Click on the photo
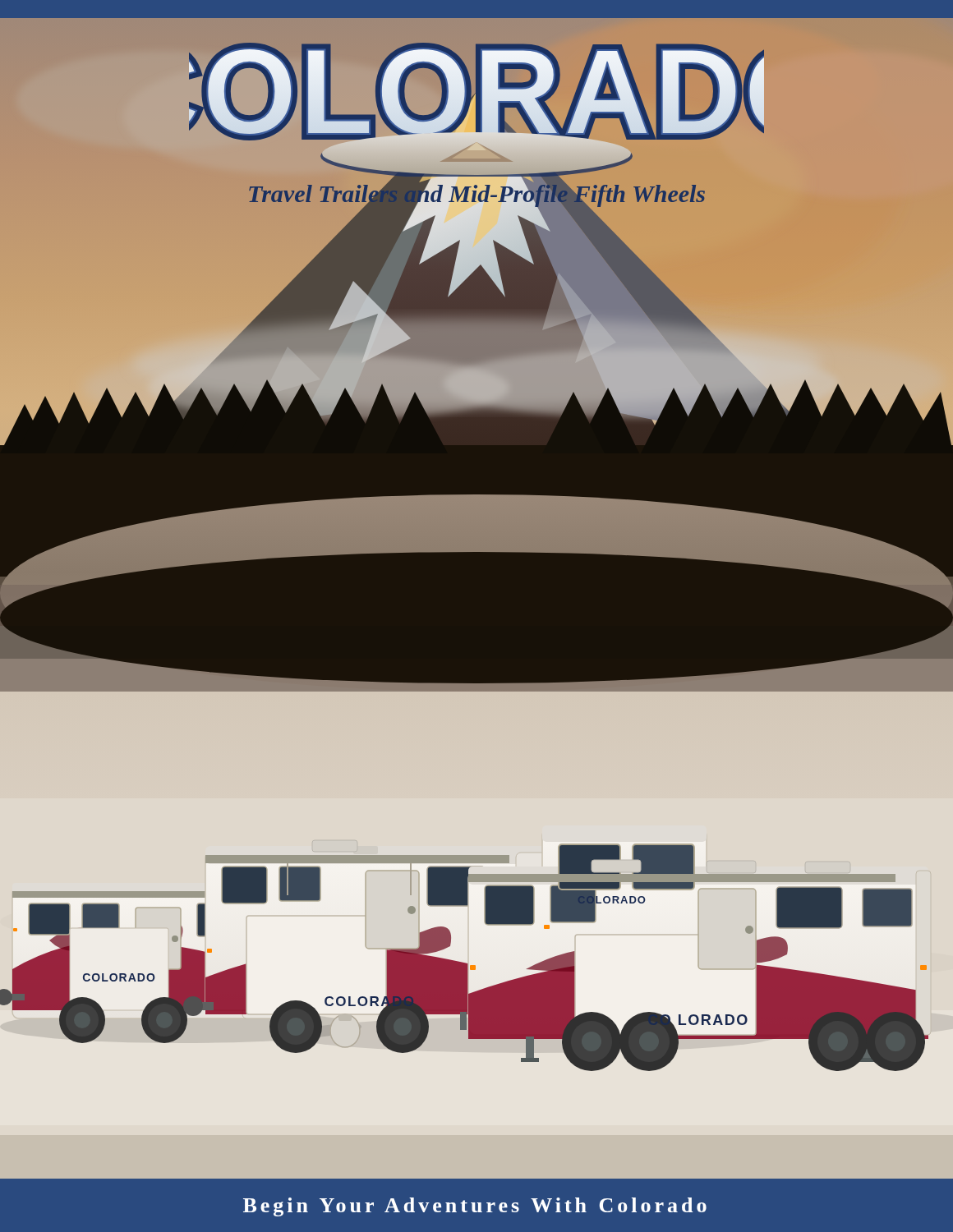953x1232 pixels. pos(476,928)
